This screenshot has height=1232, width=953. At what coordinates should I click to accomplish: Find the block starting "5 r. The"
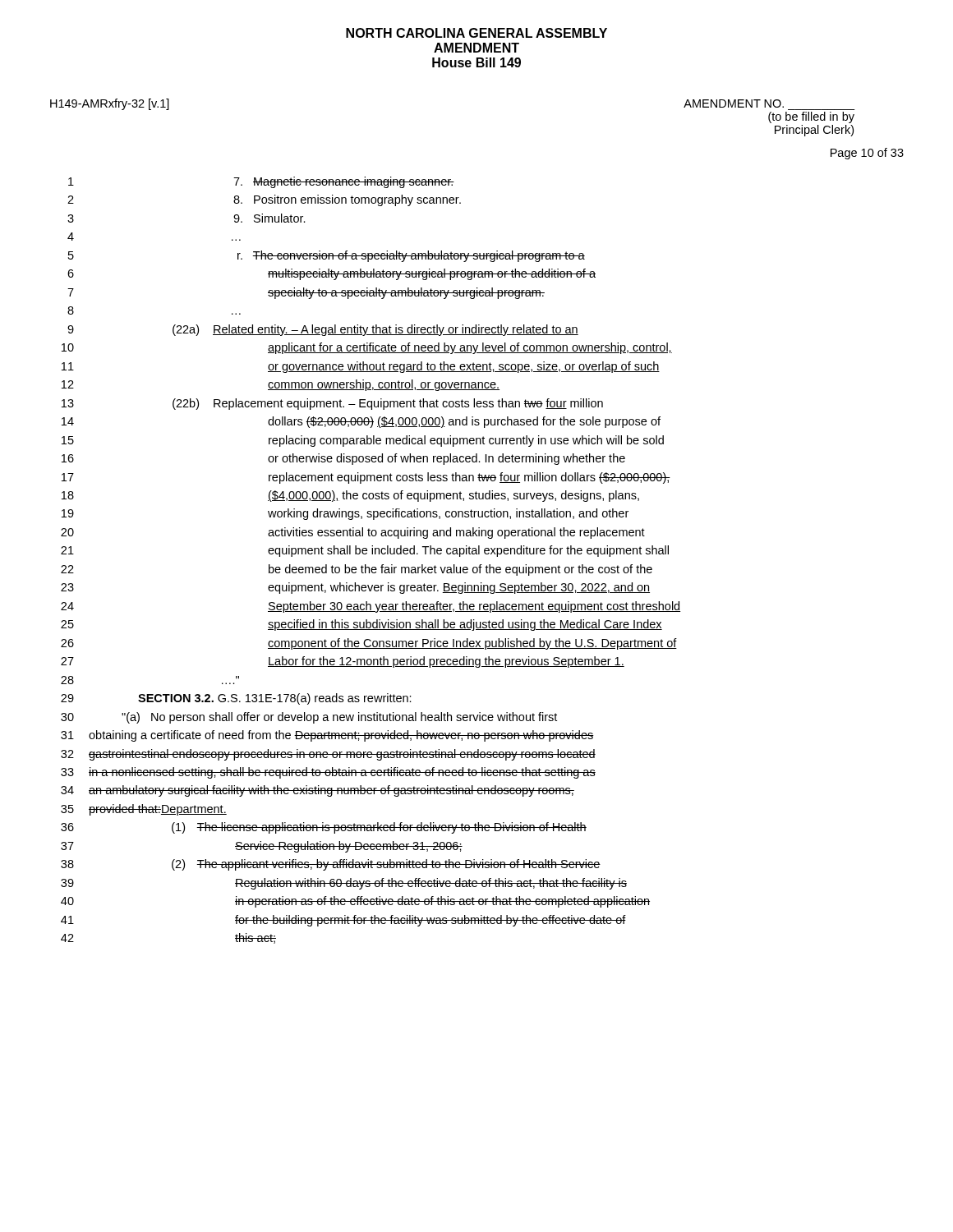(x=476, y=256)
